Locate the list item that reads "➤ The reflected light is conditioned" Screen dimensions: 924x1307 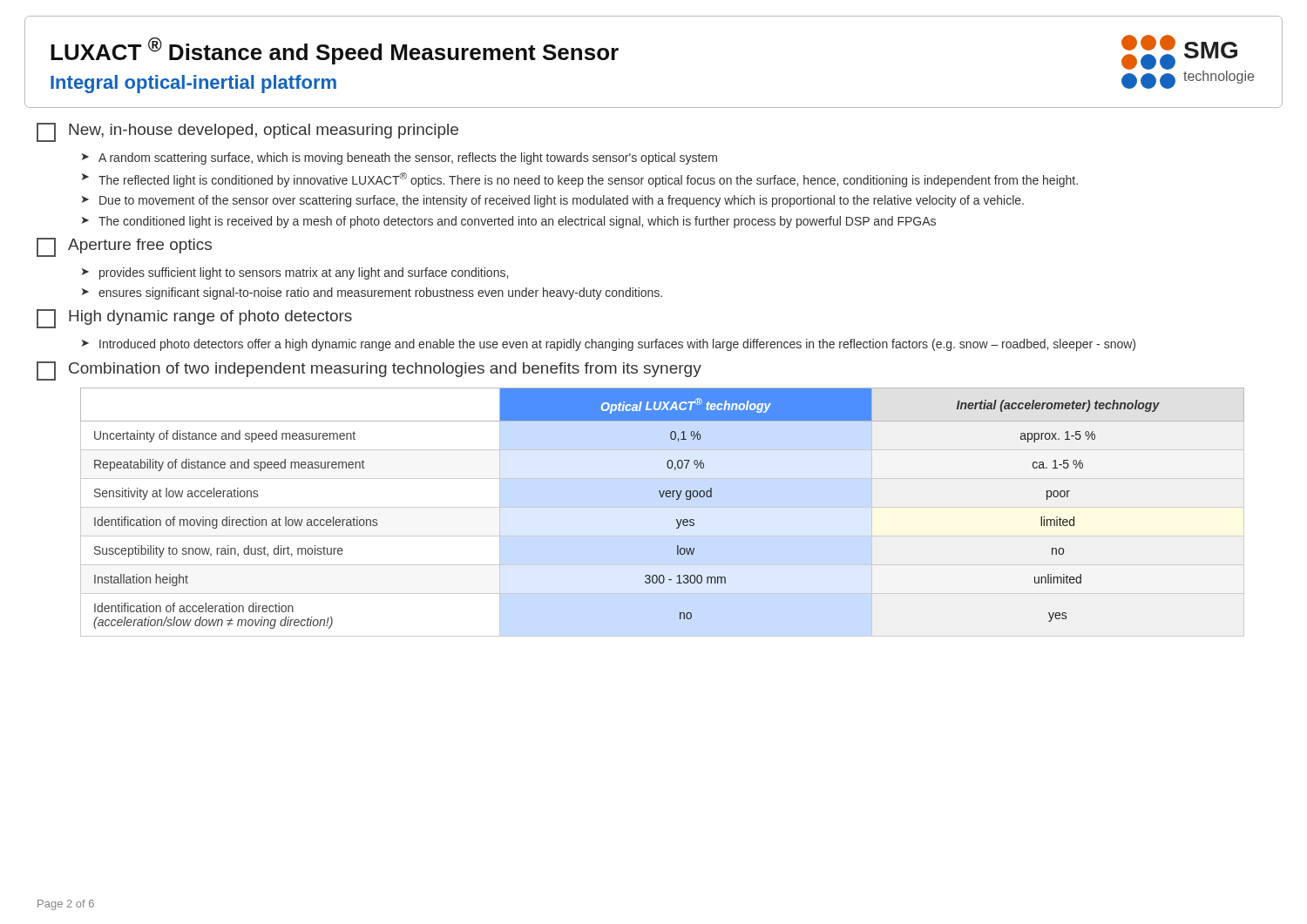tap(675, 179)
